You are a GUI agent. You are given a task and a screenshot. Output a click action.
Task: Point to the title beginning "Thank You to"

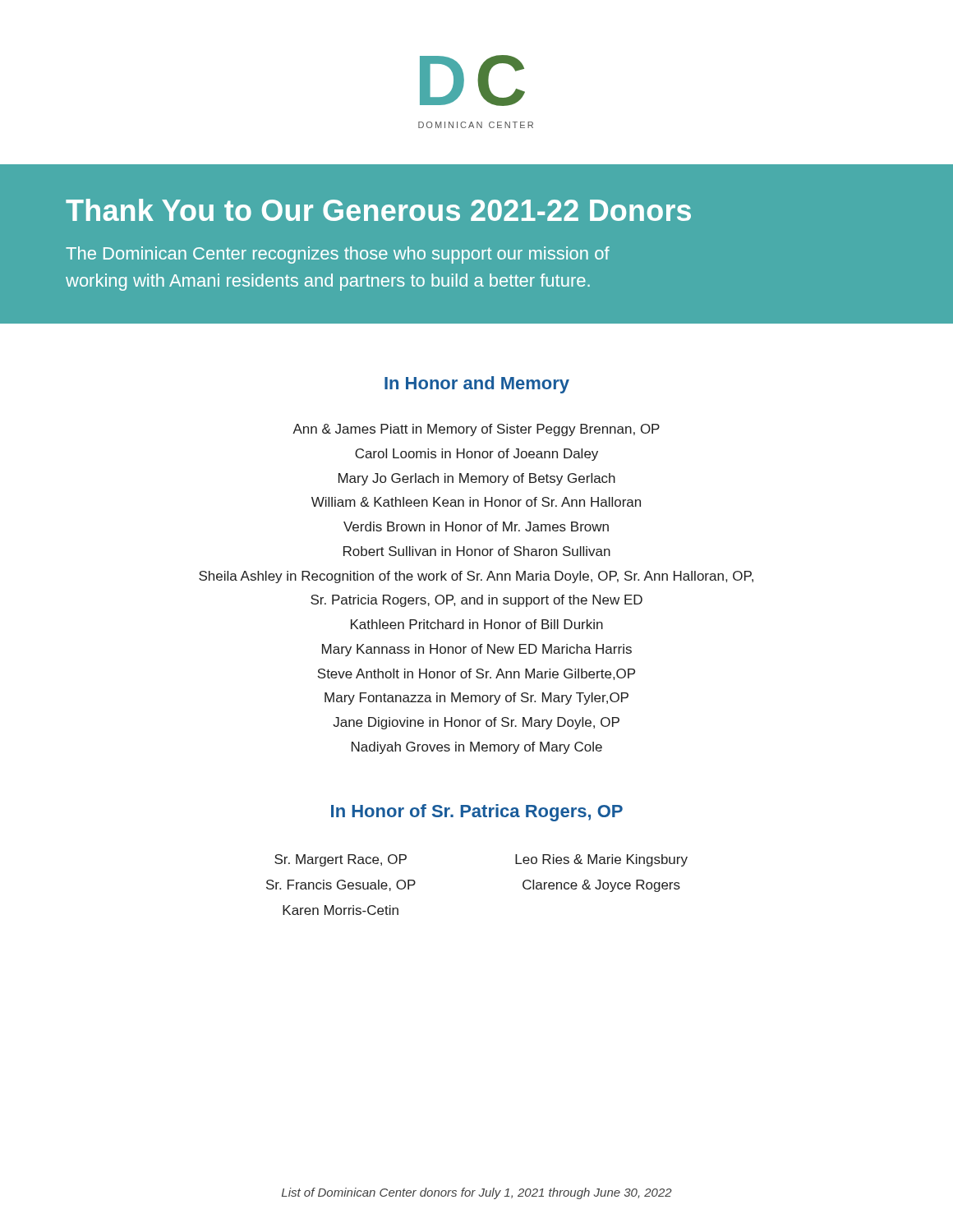(379, 211)
